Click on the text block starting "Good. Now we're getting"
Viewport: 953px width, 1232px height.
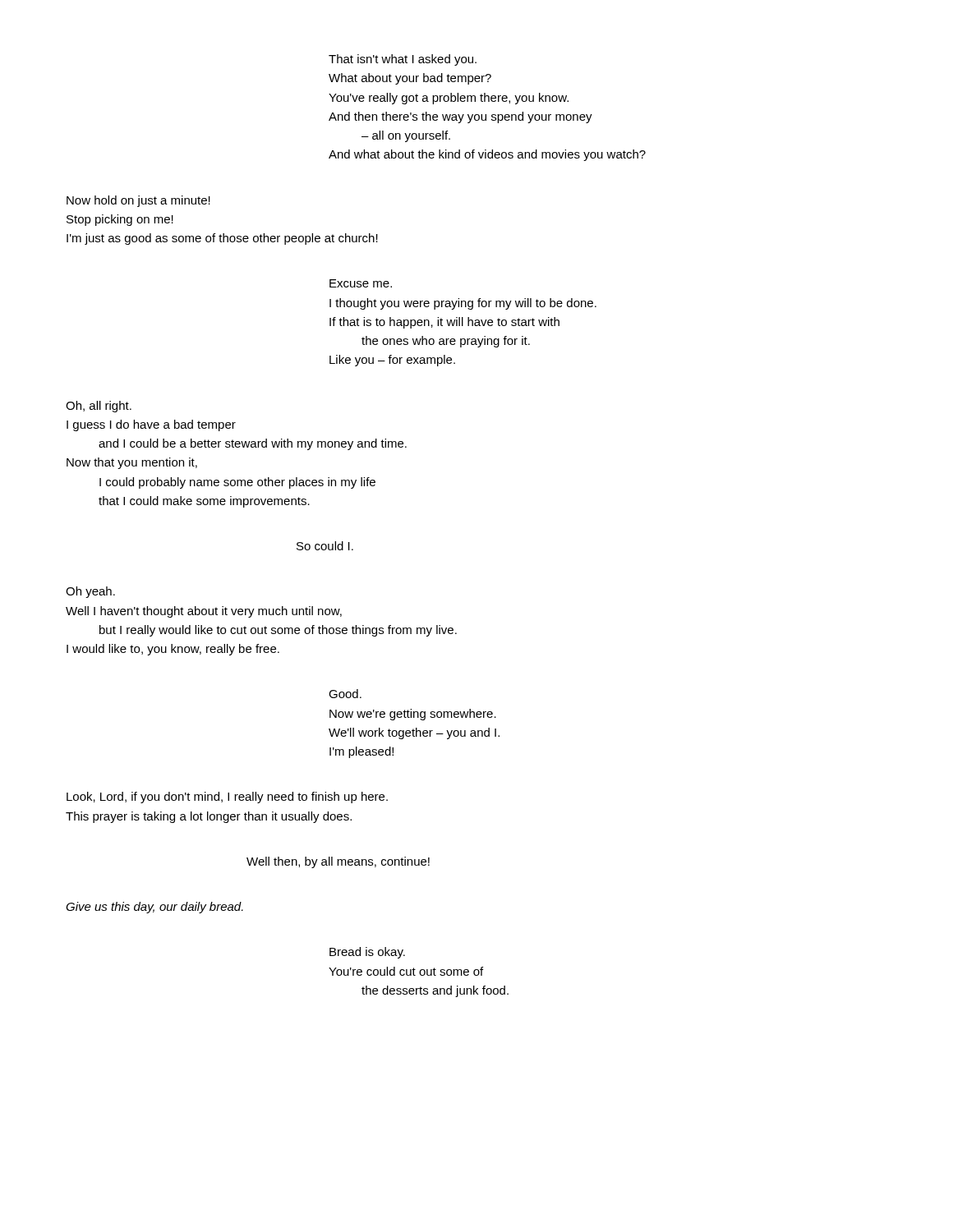[x=415, y=722]
